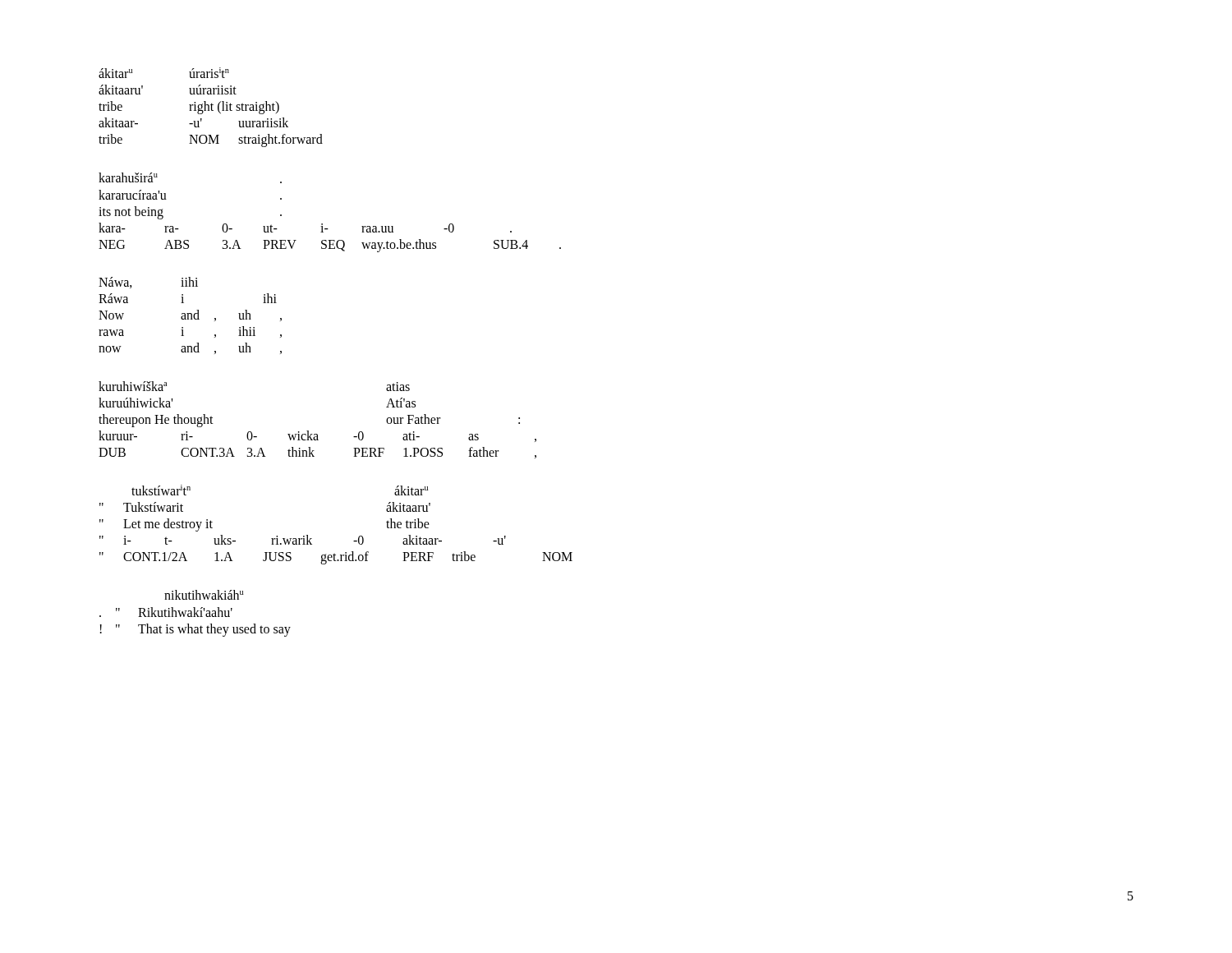Image resolution: width=1232 pixels, height=953 pixels.
Task: Find the text block that says "Náwa, iihi Ráwa"
Action: click(x=190, y=315)
